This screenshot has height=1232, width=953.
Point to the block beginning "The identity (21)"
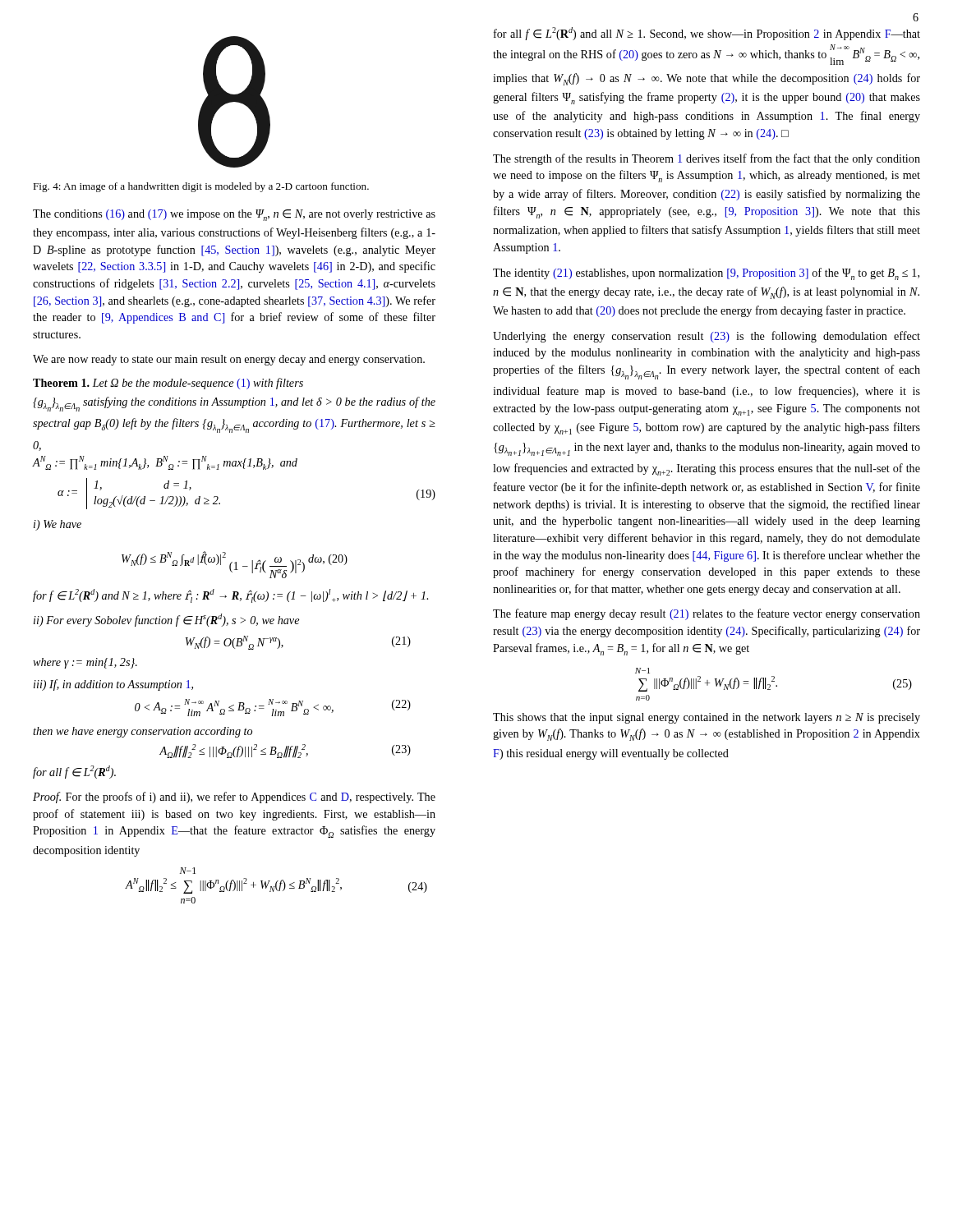pos(707,291)
